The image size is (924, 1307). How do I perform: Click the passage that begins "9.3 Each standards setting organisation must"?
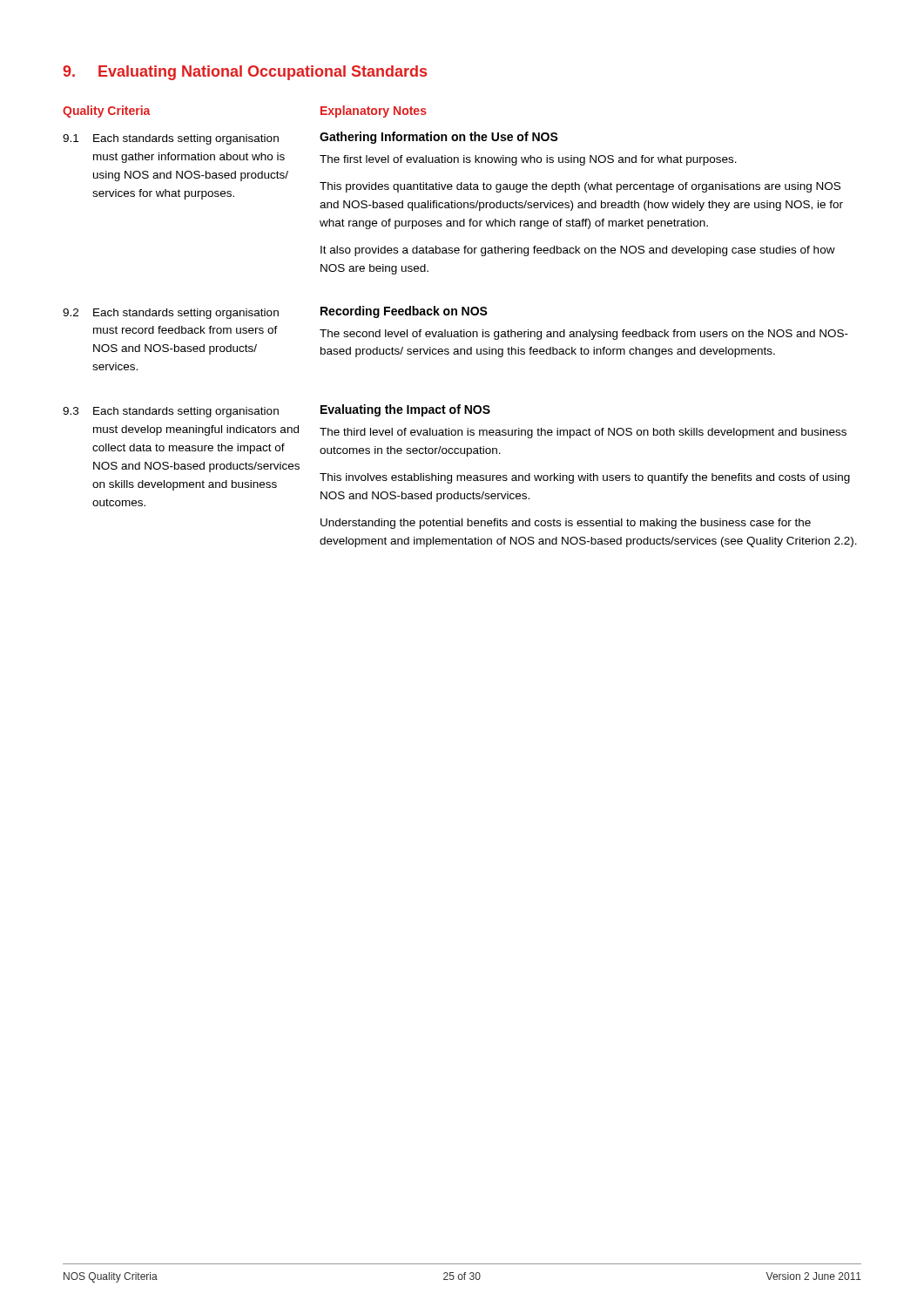tap(183, 457)
